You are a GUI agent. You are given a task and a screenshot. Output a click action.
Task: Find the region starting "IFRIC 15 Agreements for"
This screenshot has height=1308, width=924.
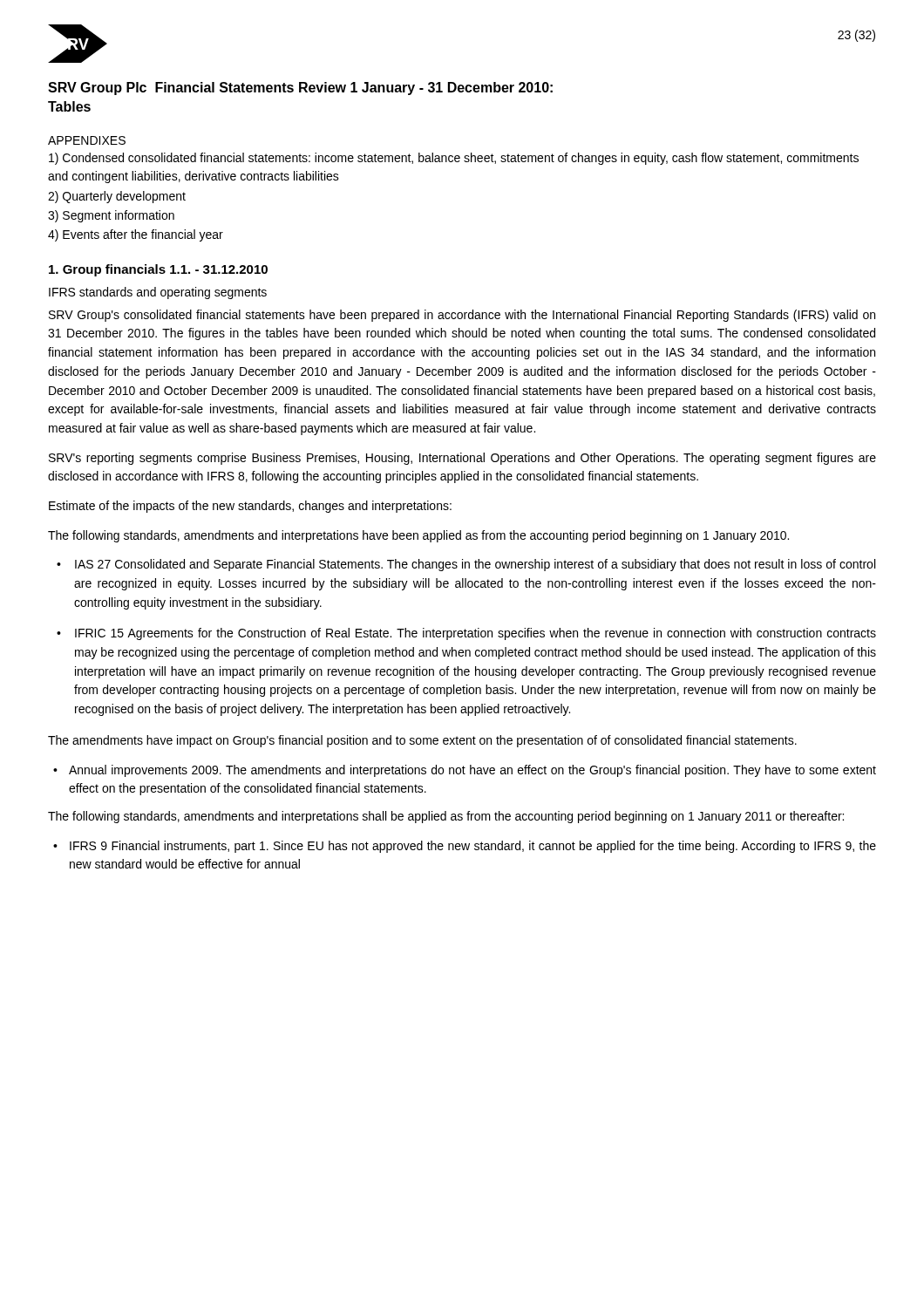coord(475,671)
